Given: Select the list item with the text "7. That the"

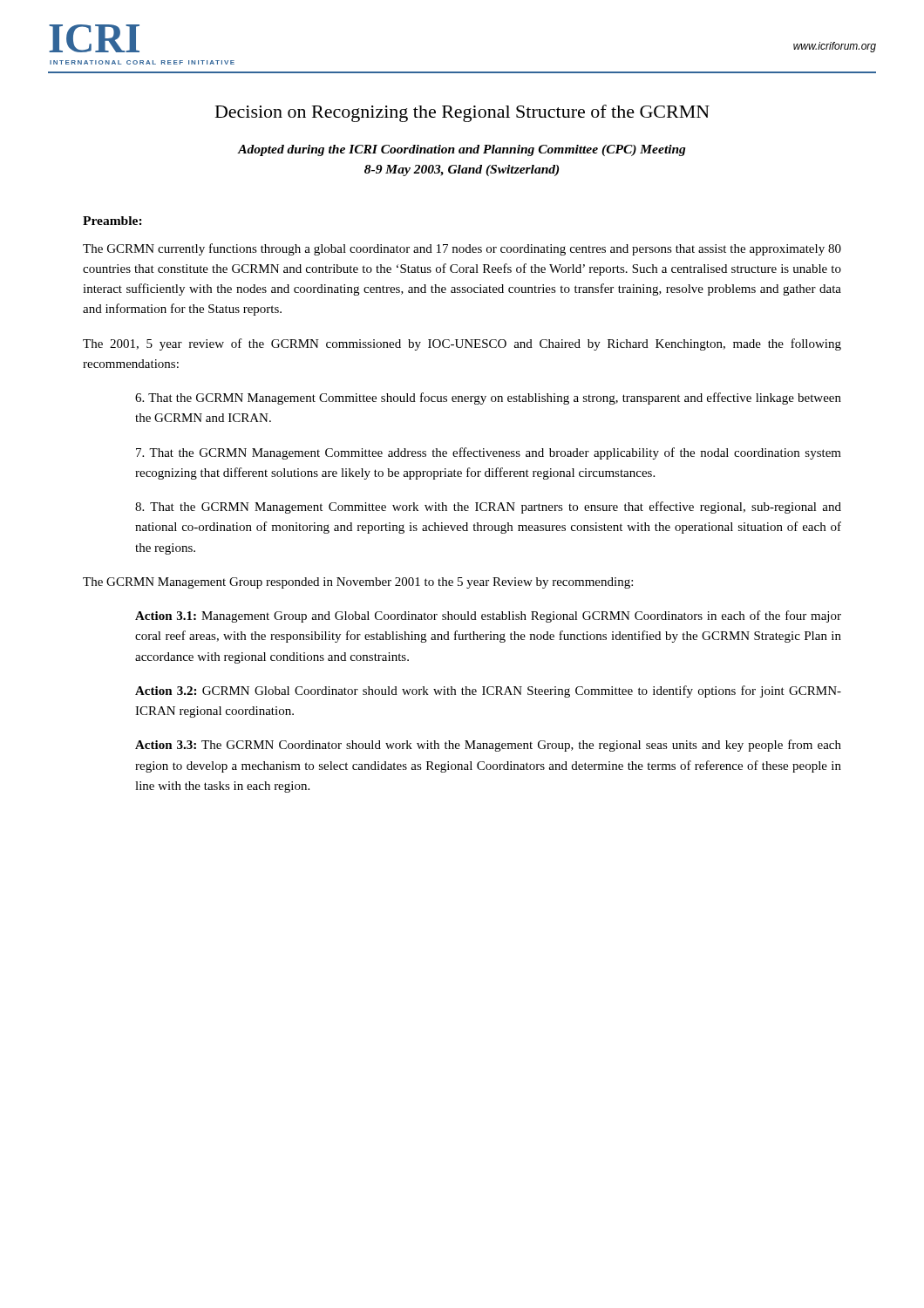Looking at the screenshot, I should coord(488,462).
